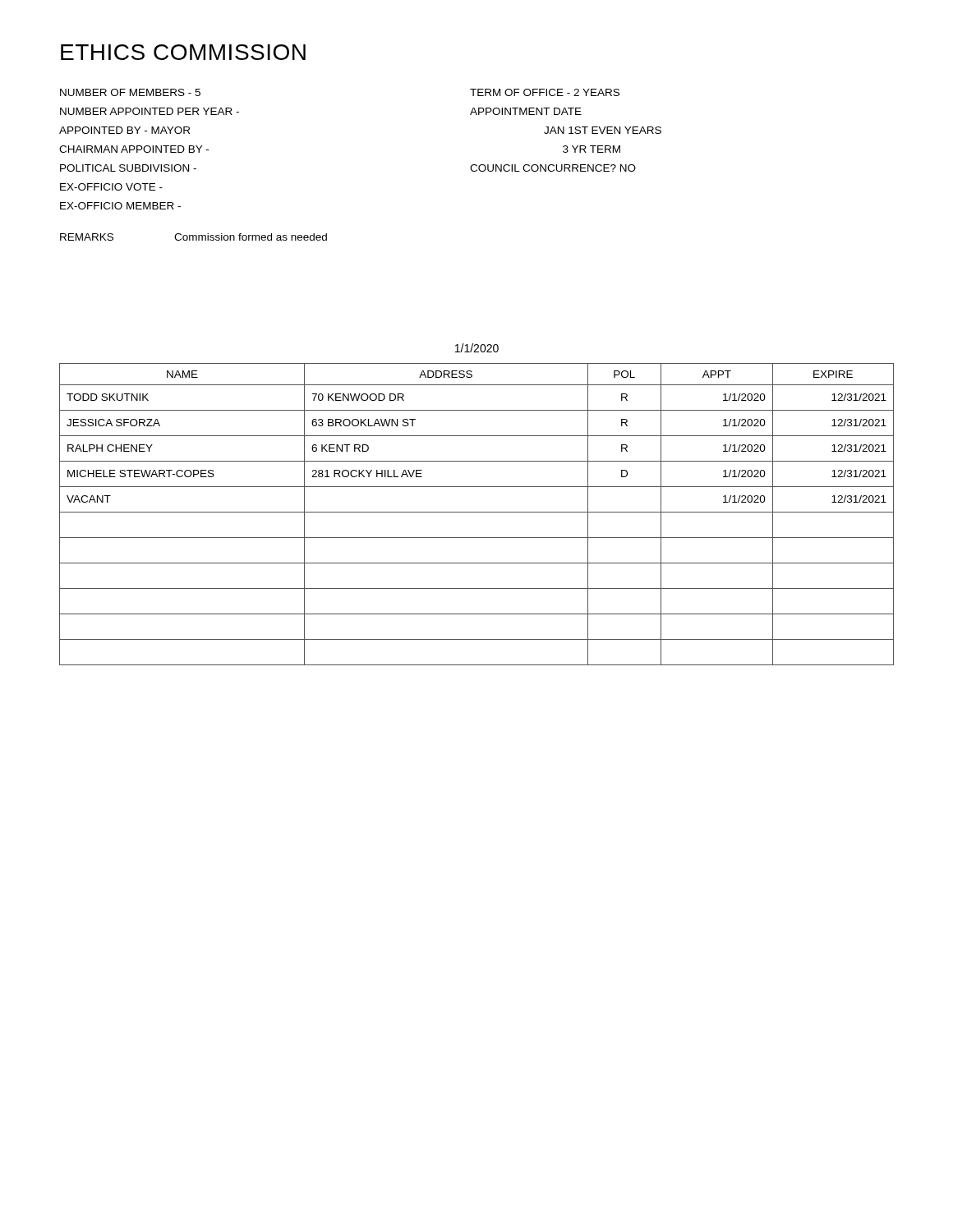Click where it says "ETHICS COMMISSION"
Viewport: 953px width, 1232px height.
[x=183, y=52]
